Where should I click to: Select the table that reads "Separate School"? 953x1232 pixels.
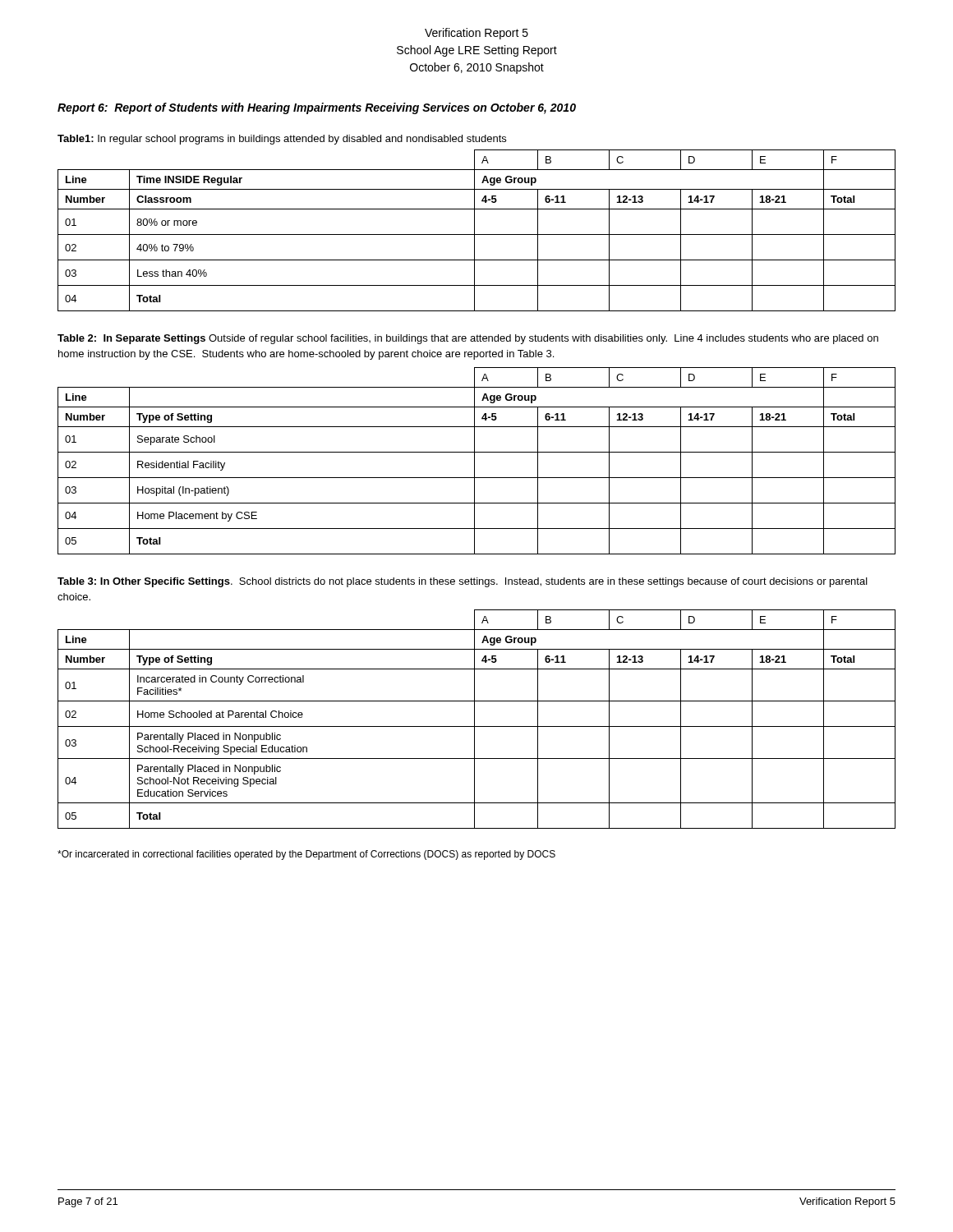[476, 461]
